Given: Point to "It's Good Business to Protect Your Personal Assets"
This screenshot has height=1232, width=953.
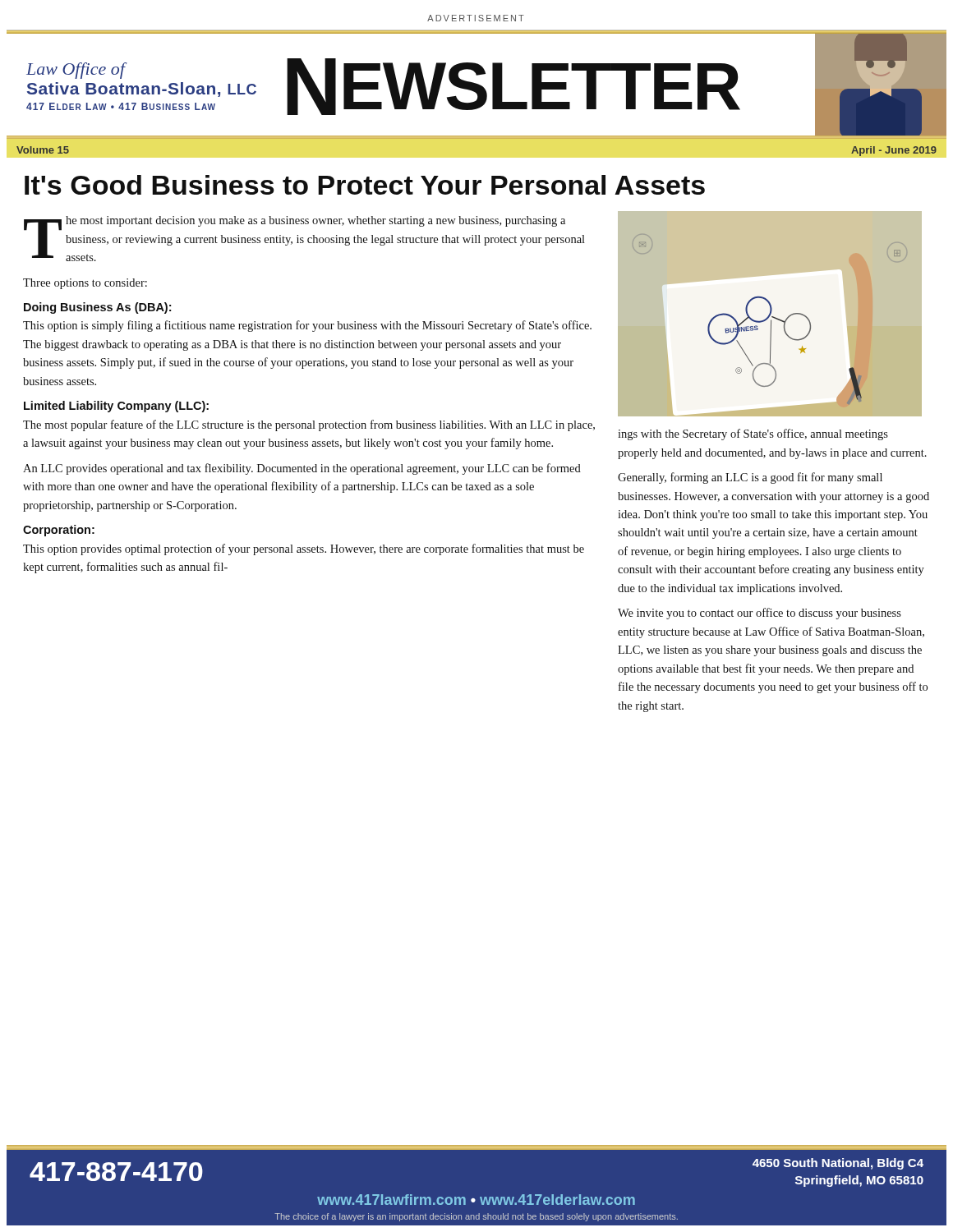Looking at the screenshot, I should pos(364,185).
